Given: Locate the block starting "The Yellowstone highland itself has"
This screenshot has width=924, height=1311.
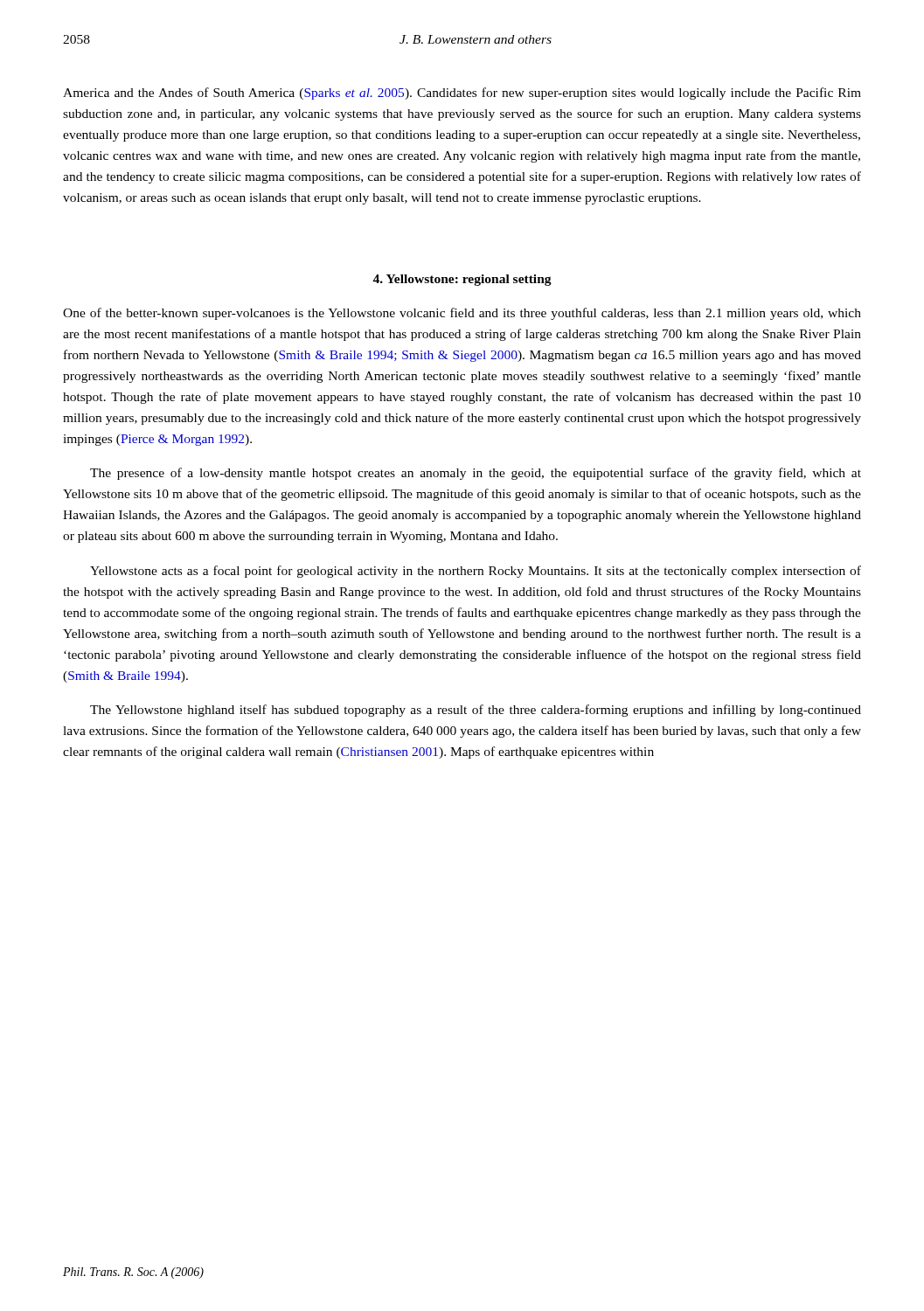Looking at the screenshot, I should pos(462,731).
